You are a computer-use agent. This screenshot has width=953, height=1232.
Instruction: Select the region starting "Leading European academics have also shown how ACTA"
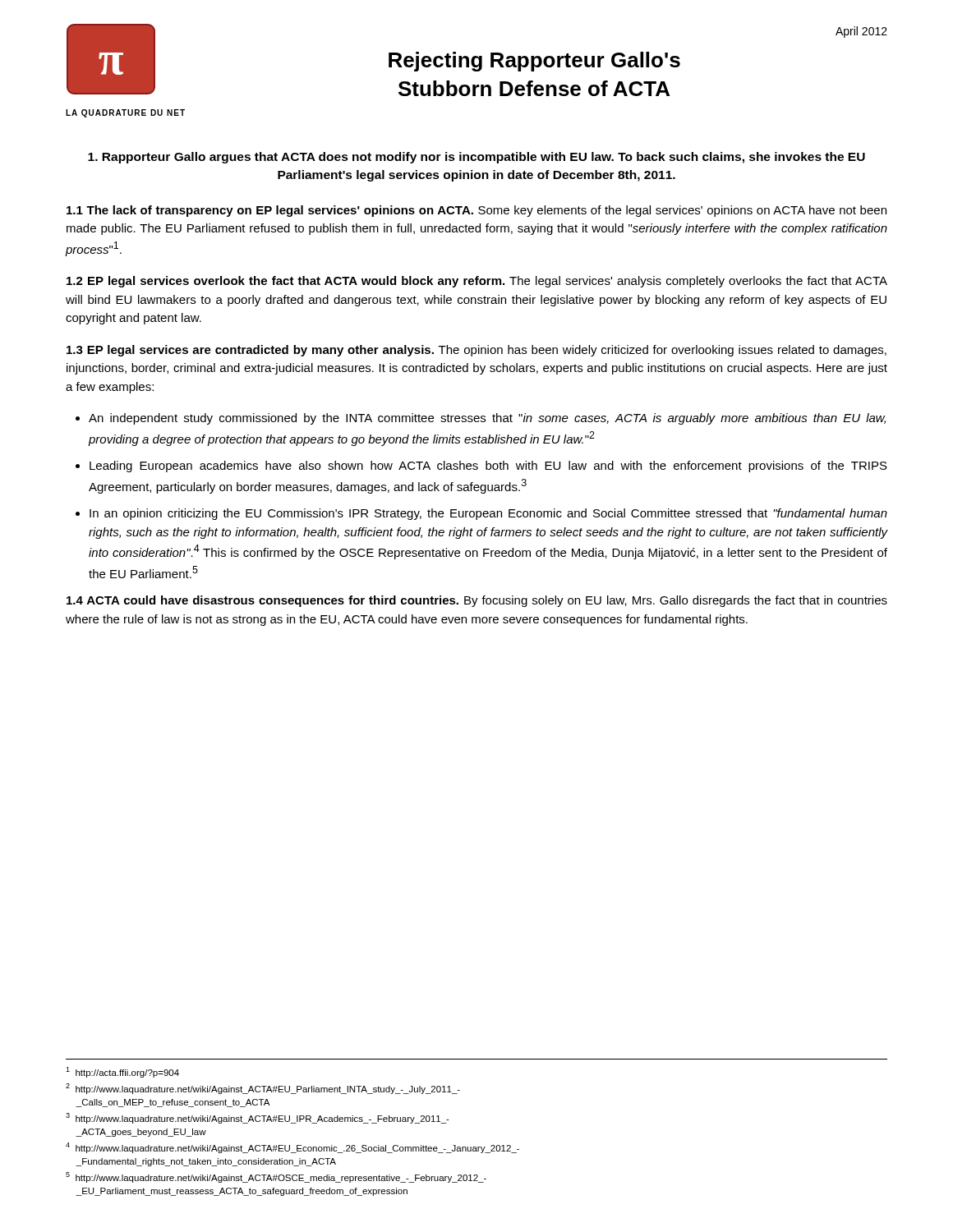[x=488, y=476]
